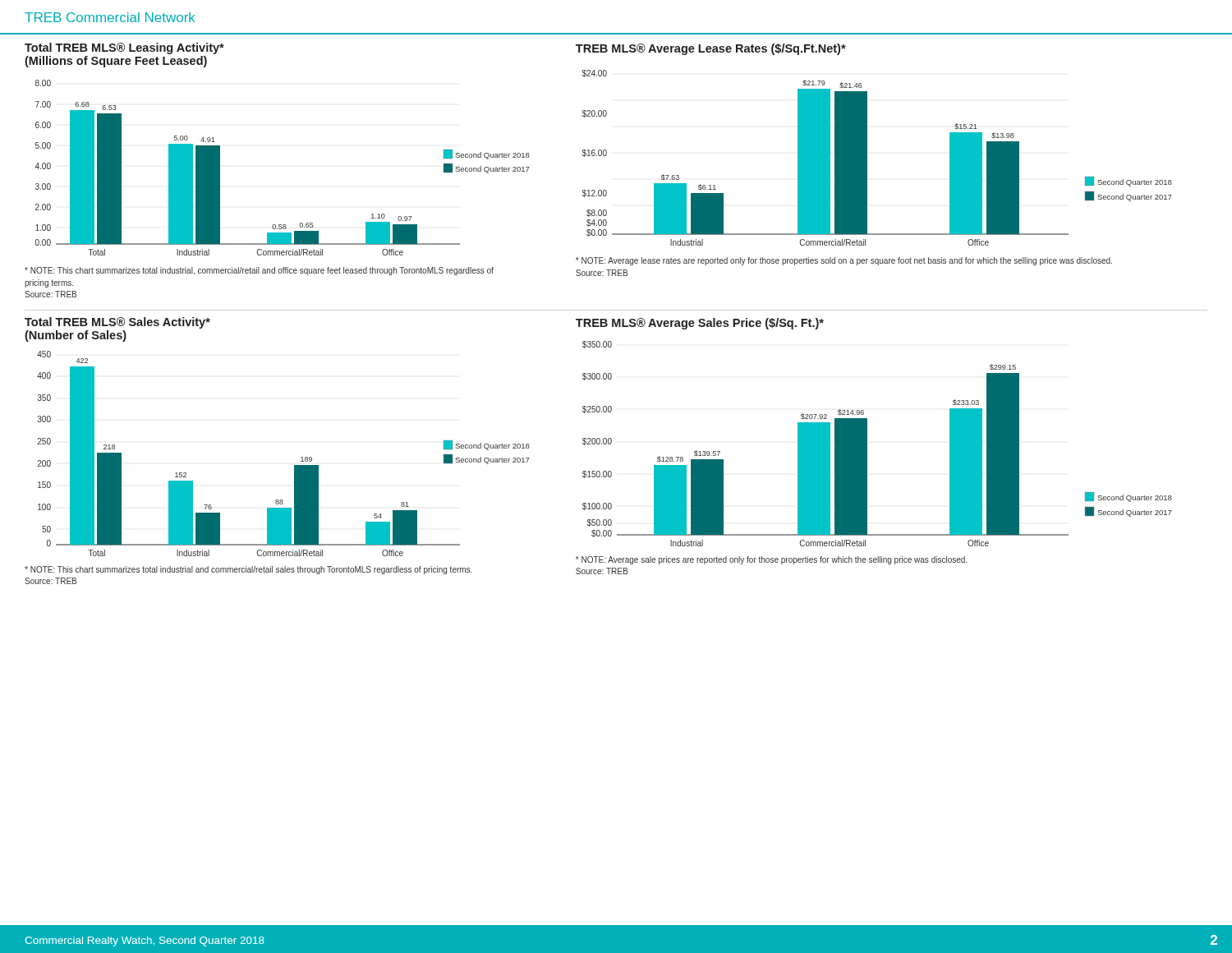Find the element starting "NOTE: This chart summarizes total industrial, commercial/retail"
The width and height of the screenshot is (1232, 953).
259,283
